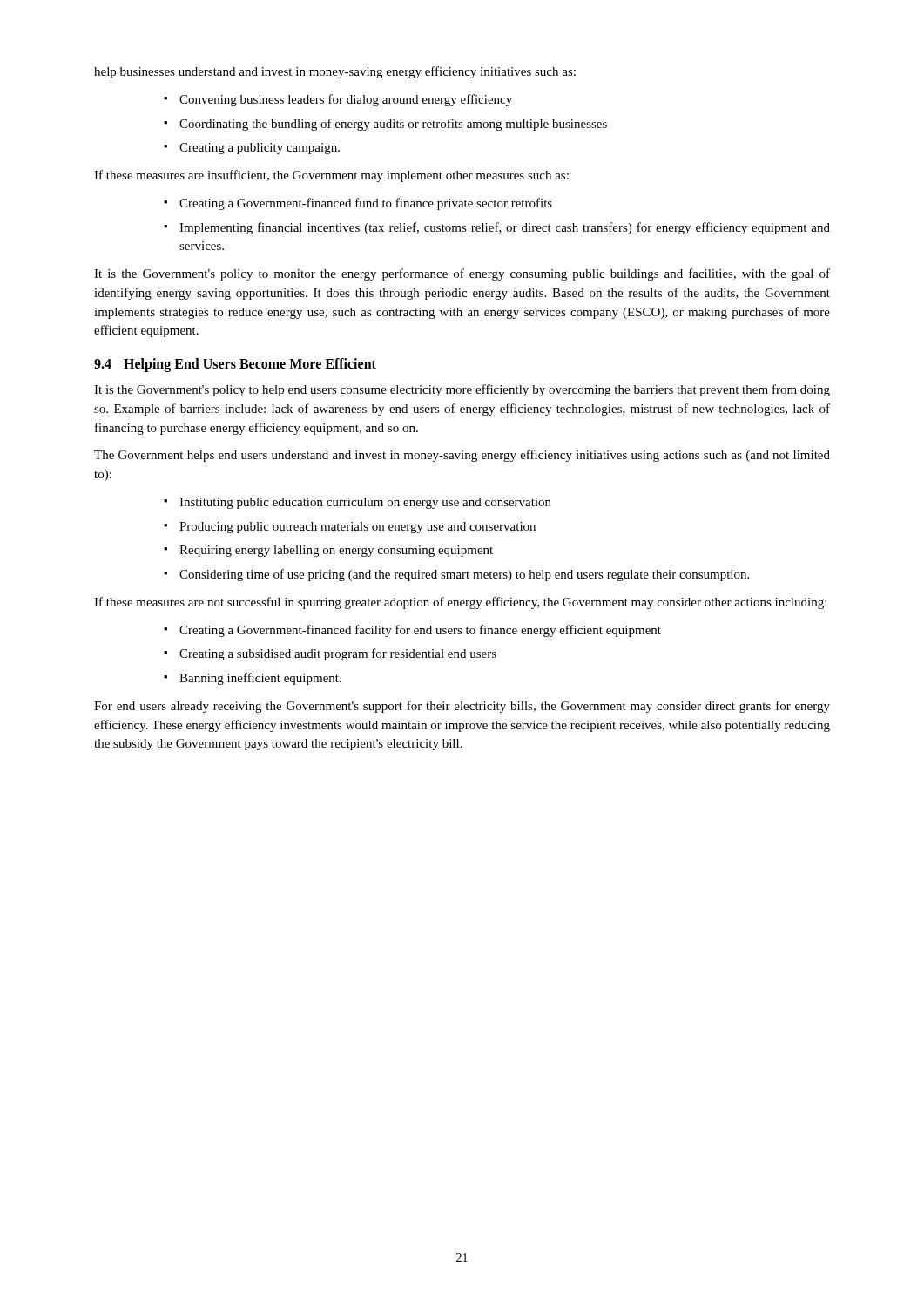Find the element starting "The Government helps end users understand"

462,465
